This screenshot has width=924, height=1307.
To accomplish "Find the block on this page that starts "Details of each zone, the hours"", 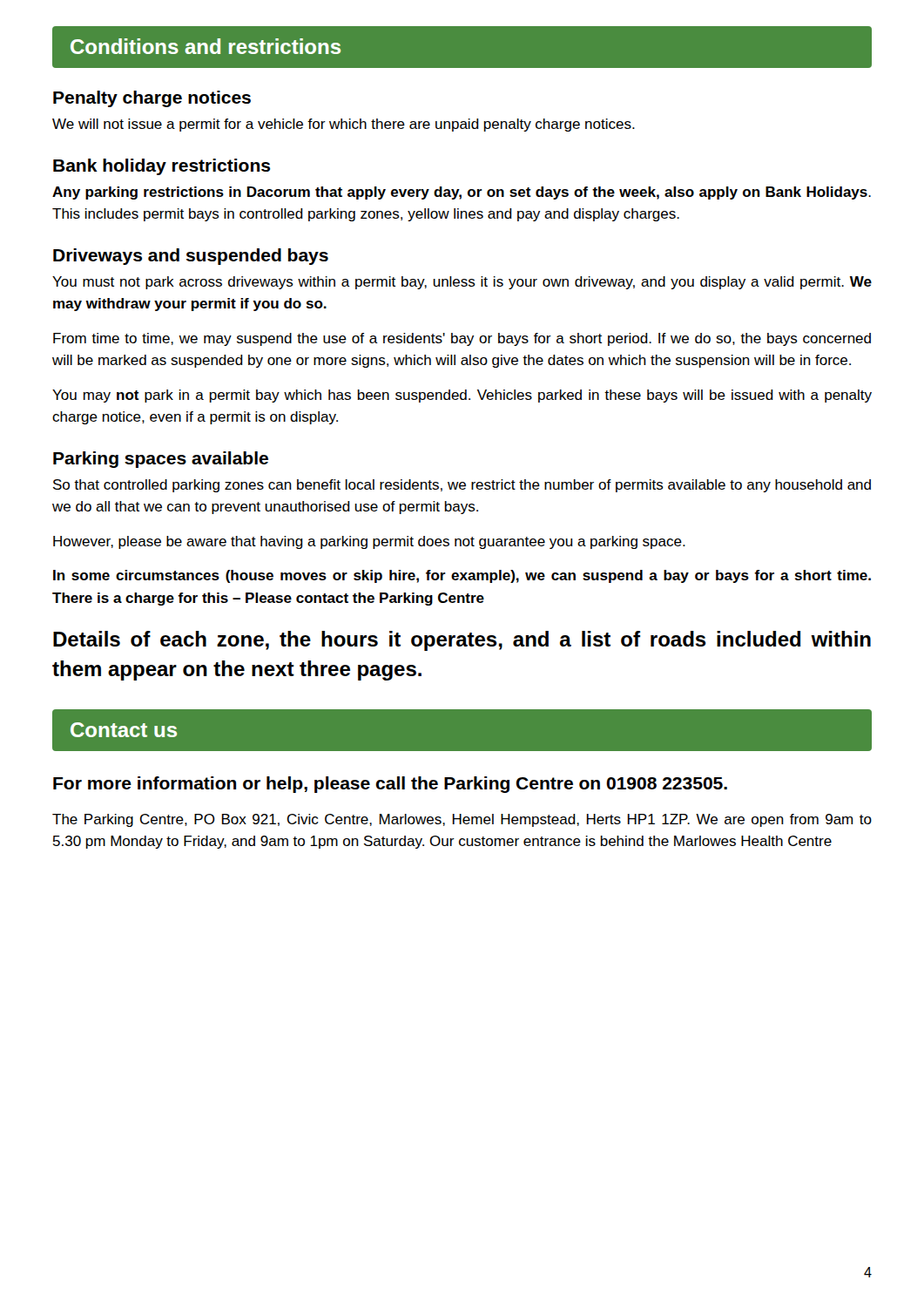I will click(x=462, y=654).
